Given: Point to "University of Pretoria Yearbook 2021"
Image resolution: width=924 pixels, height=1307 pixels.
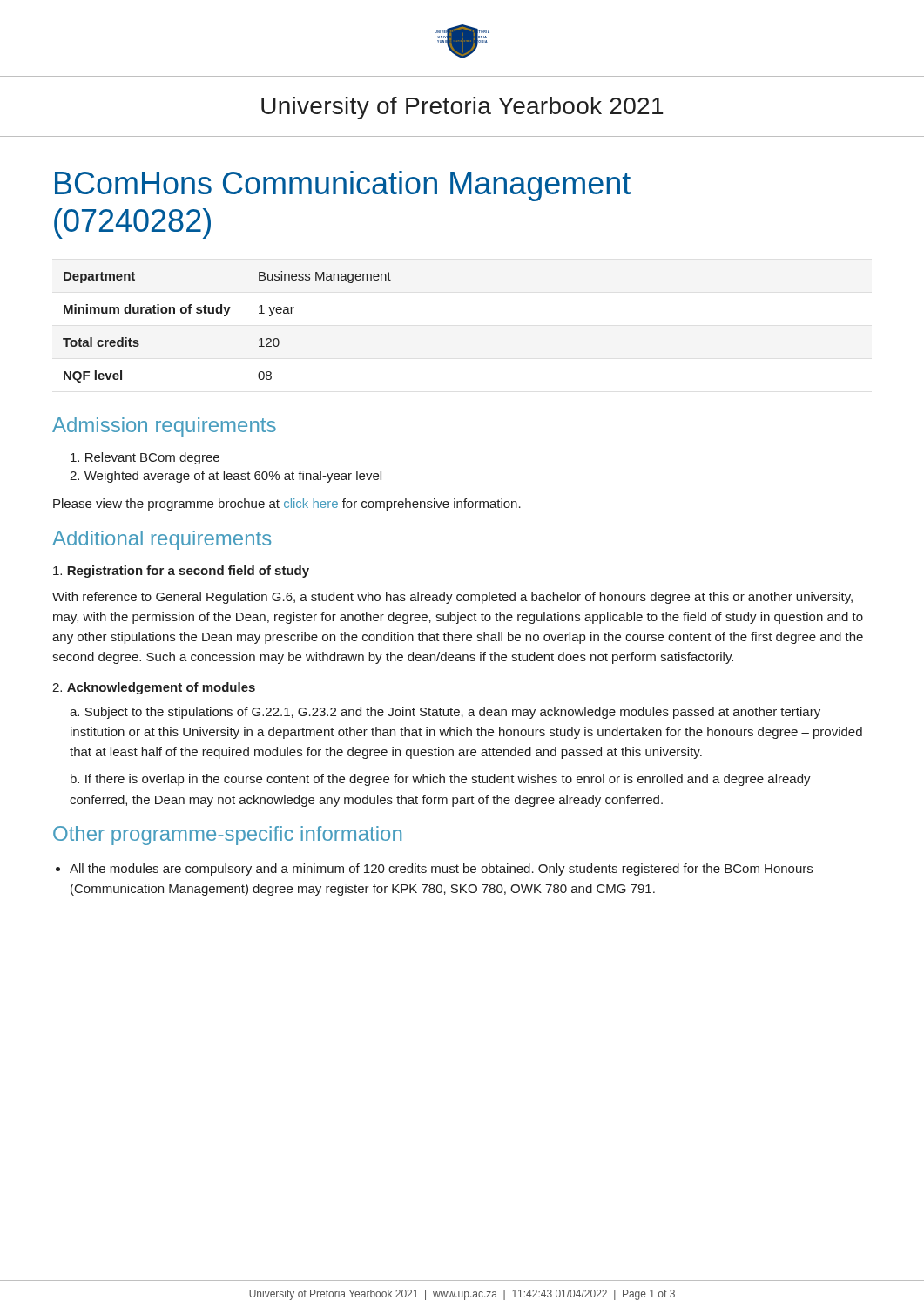Looking at the screenshot, I should tap(462, 106).
